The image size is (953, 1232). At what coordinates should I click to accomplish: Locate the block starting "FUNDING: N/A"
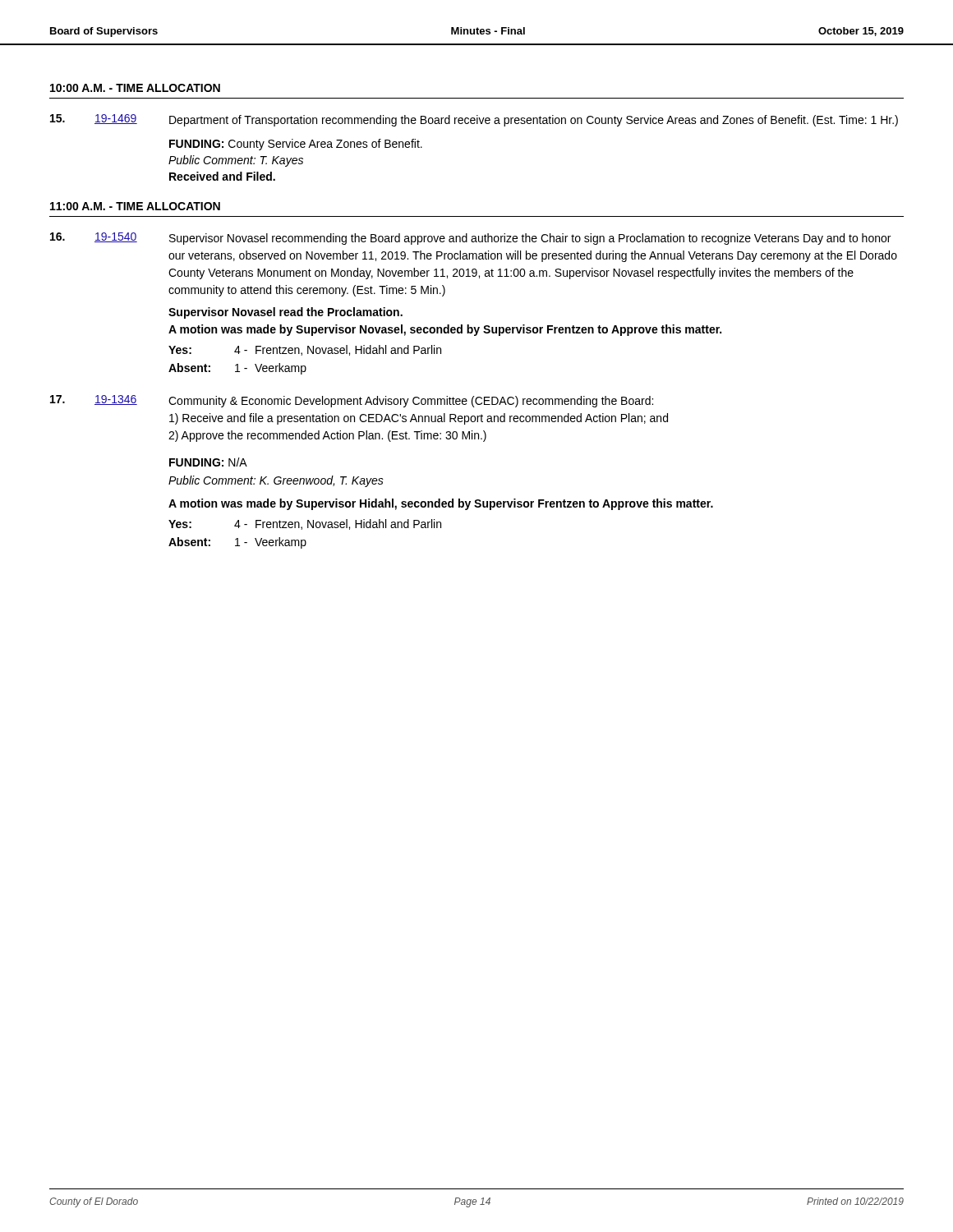208,462
